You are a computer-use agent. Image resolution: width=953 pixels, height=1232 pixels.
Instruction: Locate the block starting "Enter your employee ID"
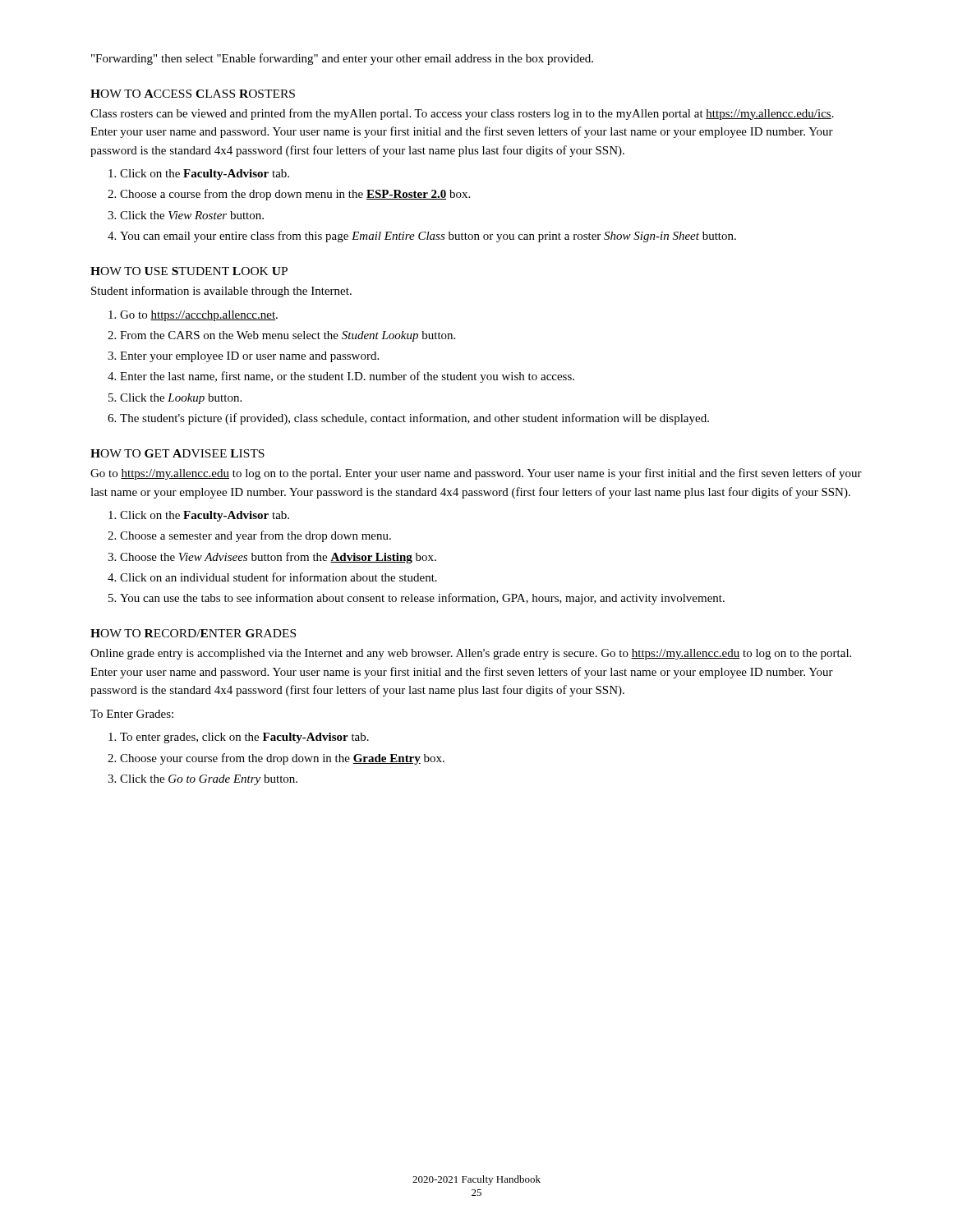(250, 356)
